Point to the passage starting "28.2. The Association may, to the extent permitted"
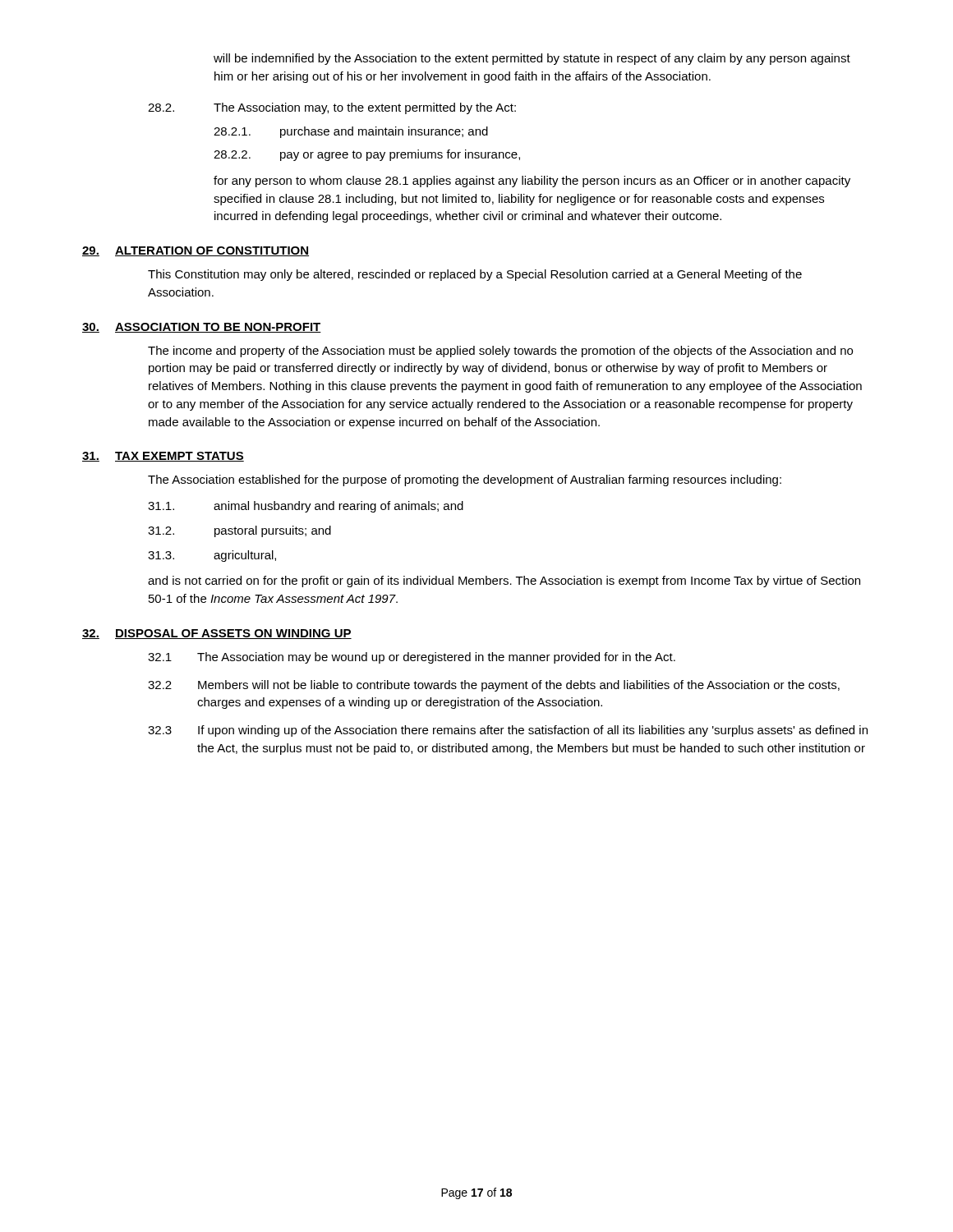Image resolution: width=953 pixels, height=1232 pixels. (x=332, y=107)
